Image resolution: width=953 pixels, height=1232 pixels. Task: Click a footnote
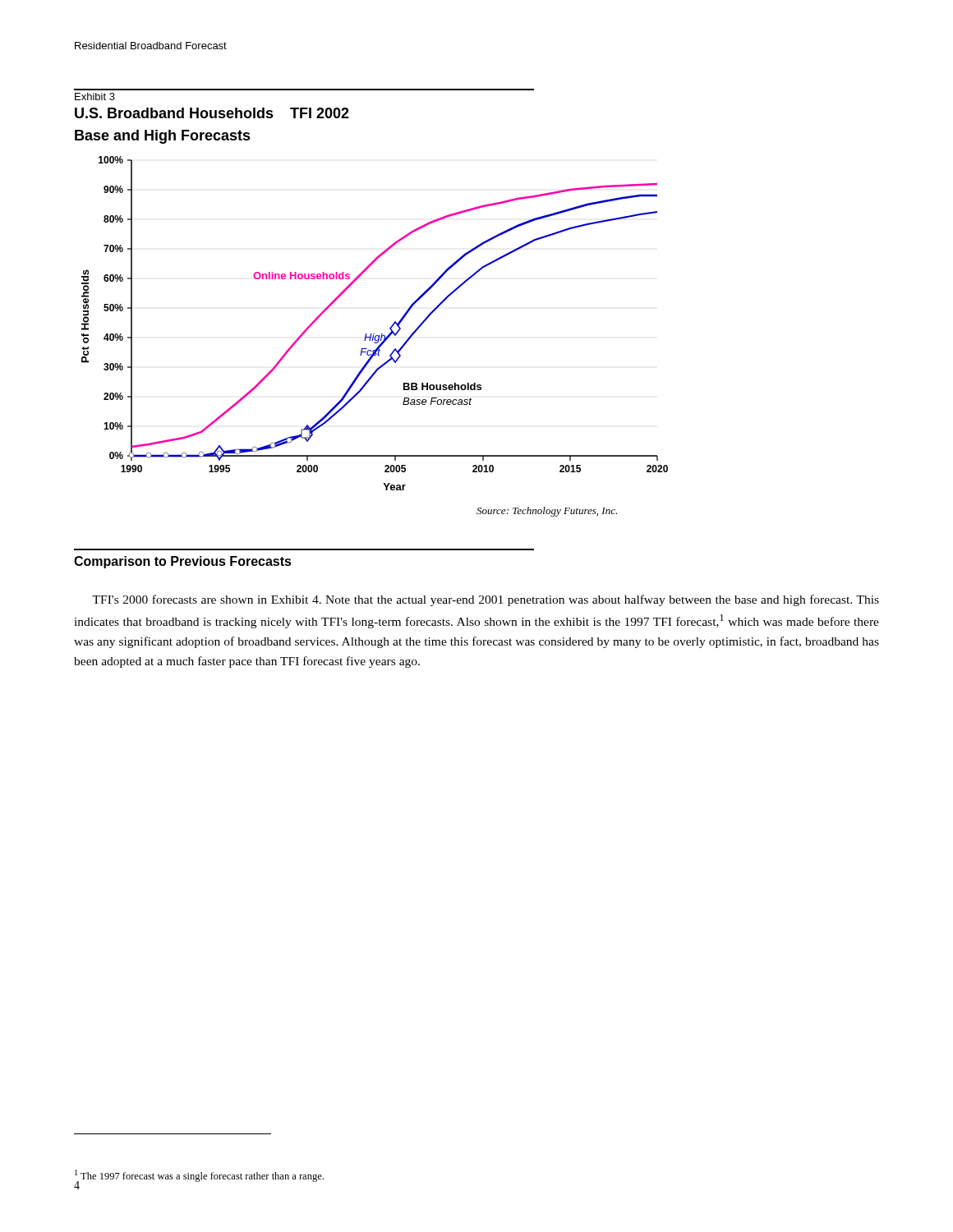pos(199,1175)
